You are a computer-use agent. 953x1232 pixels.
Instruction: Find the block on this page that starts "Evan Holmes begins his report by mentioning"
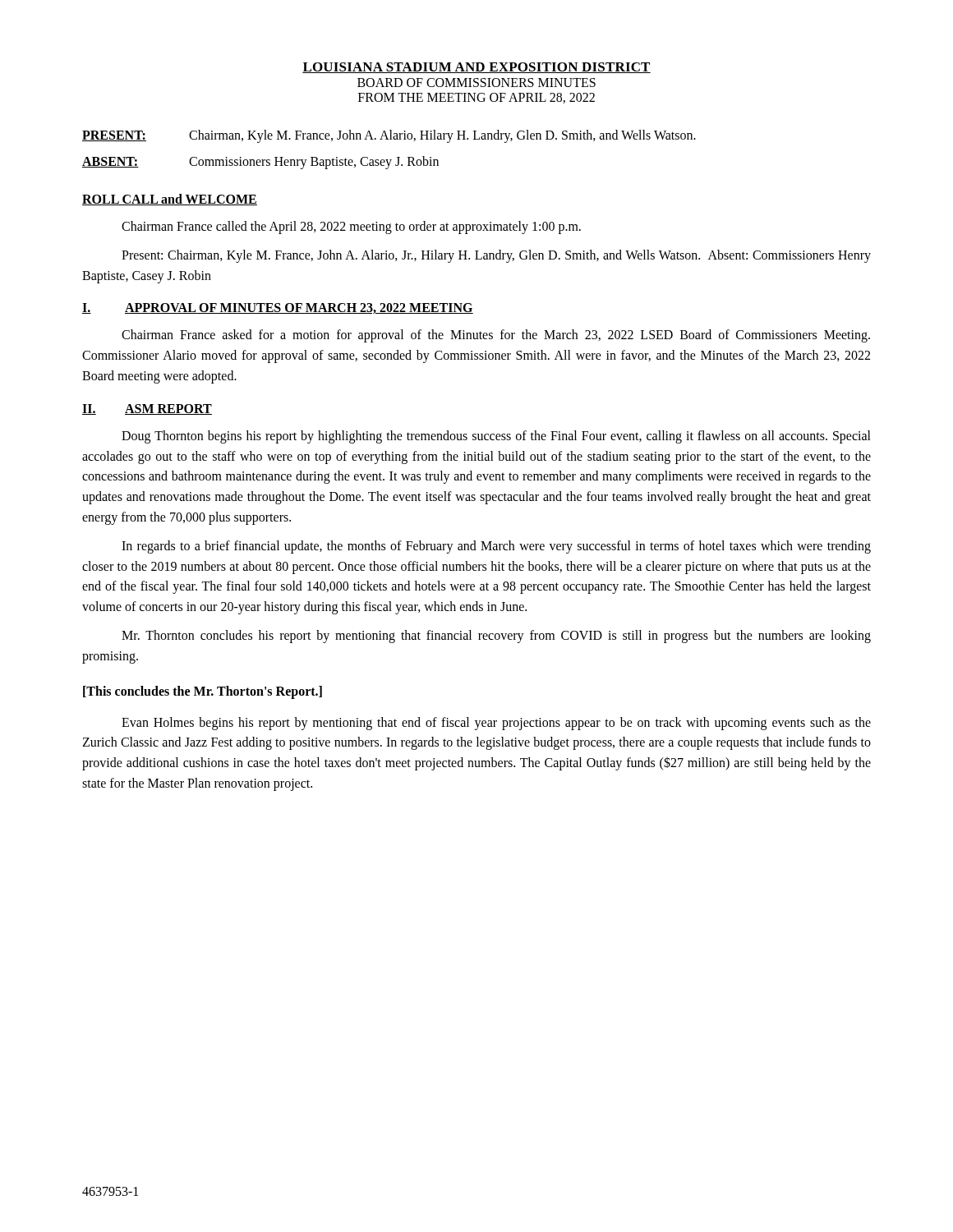[x=476, y=753]
